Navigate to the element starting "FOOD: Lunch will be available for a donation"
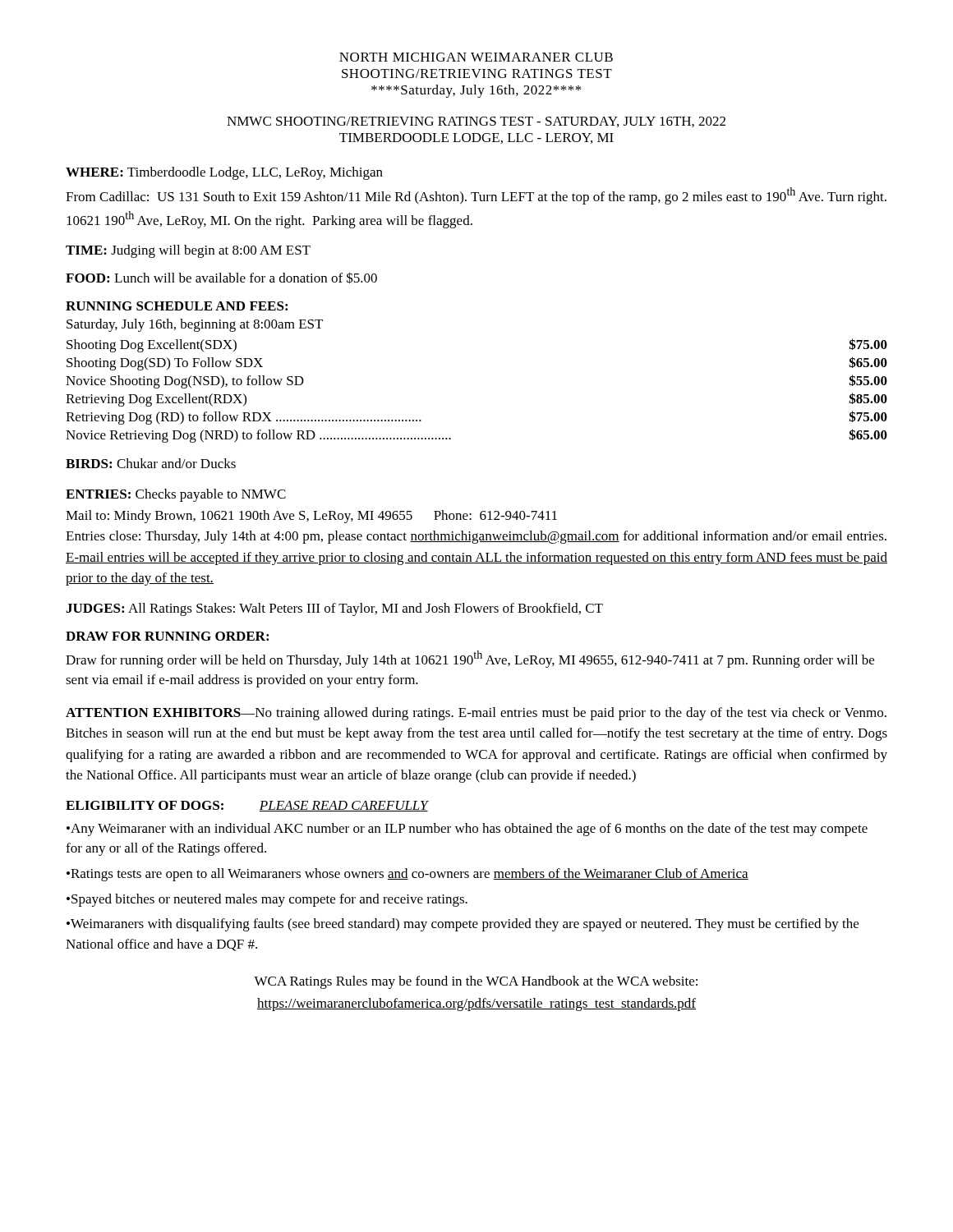The image size is (953, 1232). pos(222,278)
